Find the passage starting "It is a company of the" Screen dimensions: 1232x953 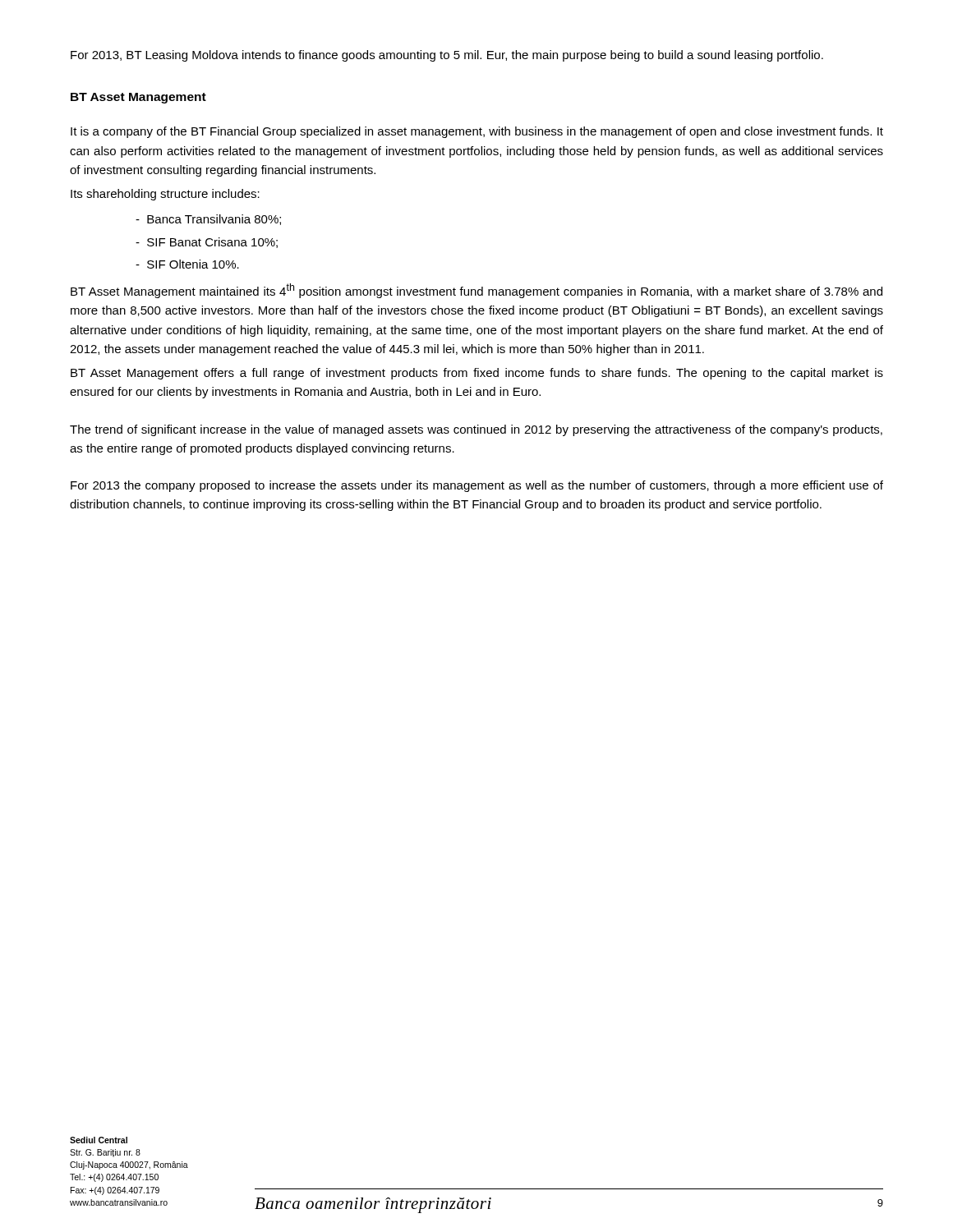coord(476,150)
